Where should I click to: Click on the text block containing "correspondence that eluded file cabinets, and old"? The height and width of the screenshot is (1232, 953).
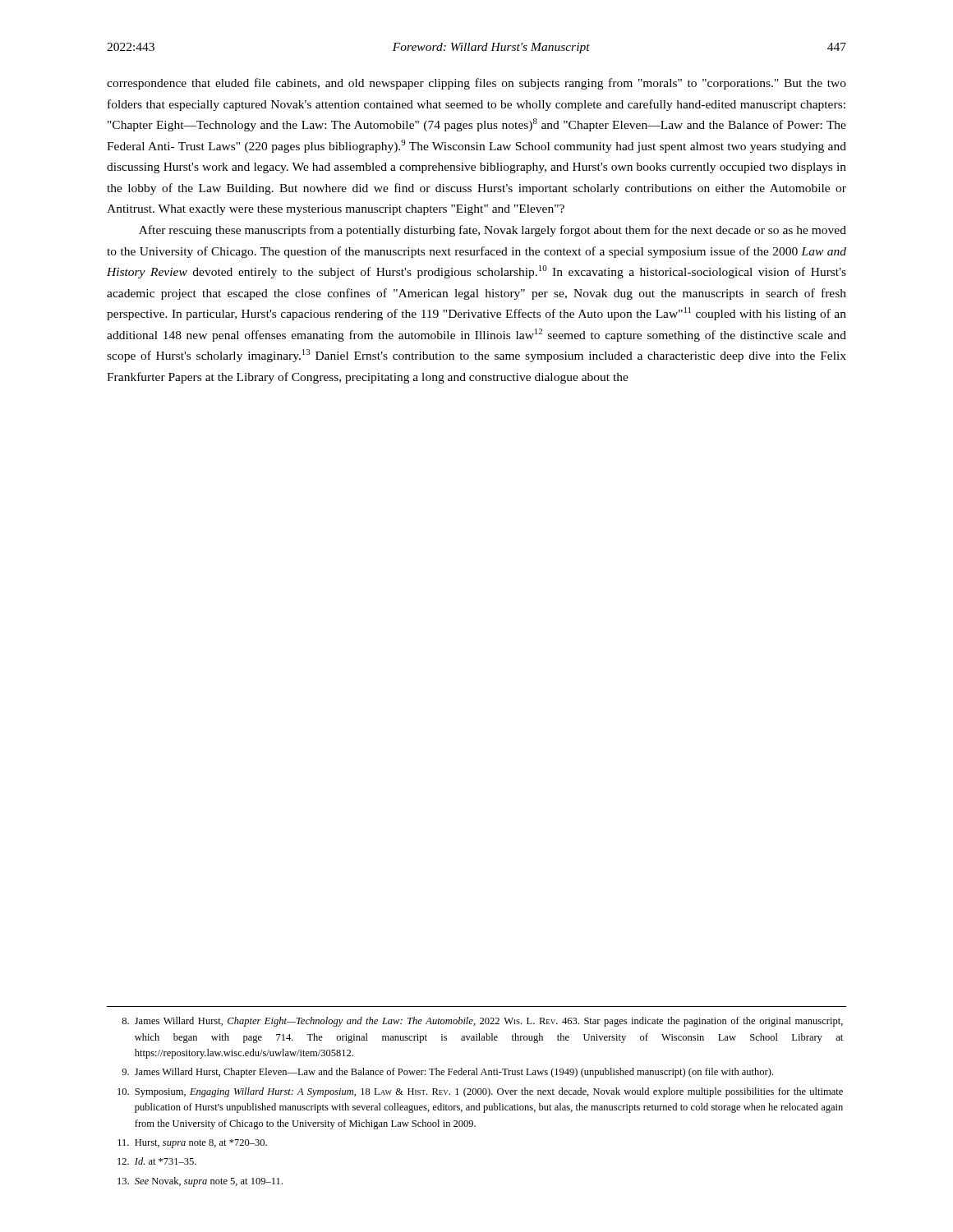click(476, 230)
